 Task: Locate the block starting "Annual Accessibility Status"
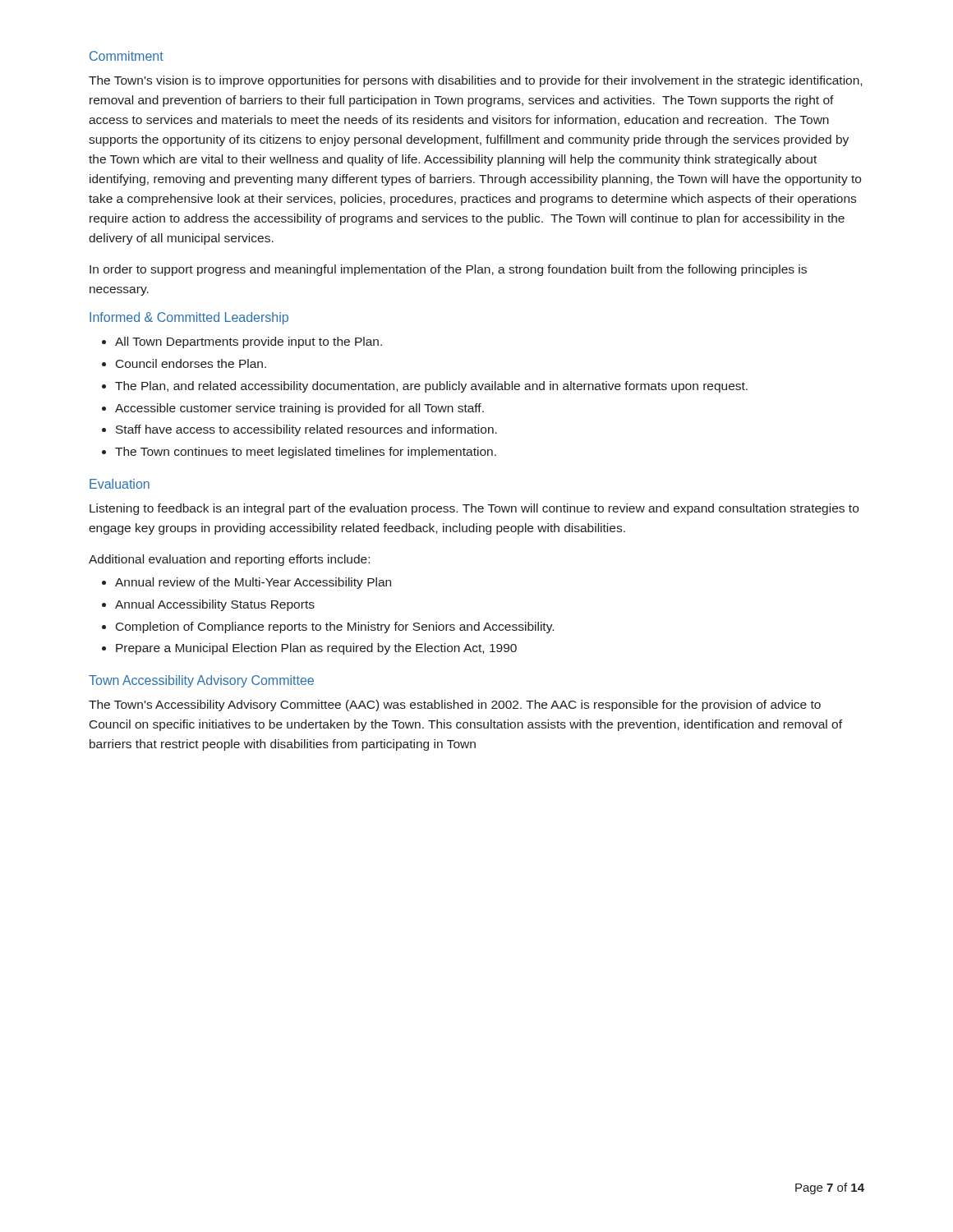pyautogui.click(x=215, y=604)
